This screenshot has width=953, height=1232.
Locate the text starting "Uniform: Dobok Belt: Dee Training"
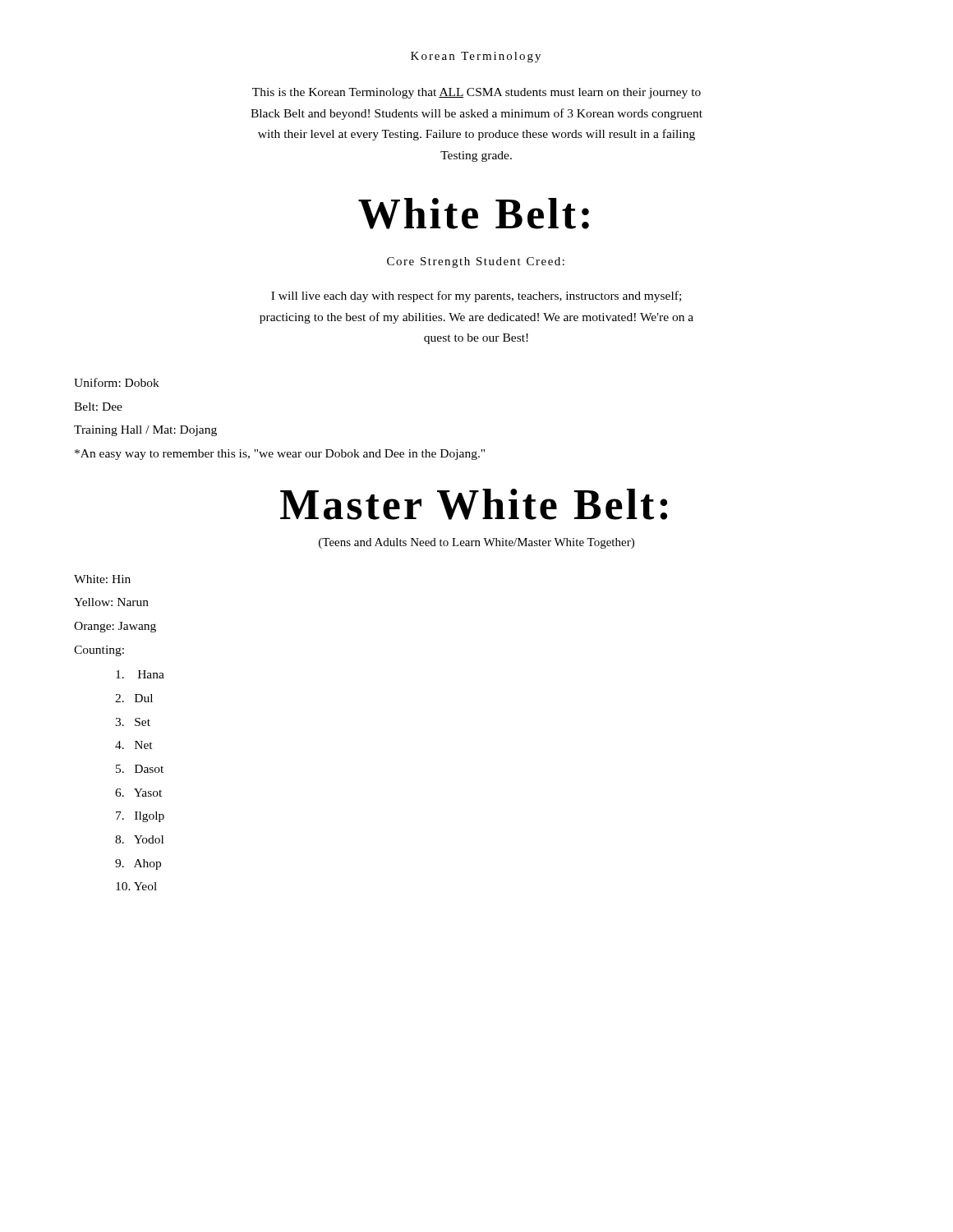117,382
